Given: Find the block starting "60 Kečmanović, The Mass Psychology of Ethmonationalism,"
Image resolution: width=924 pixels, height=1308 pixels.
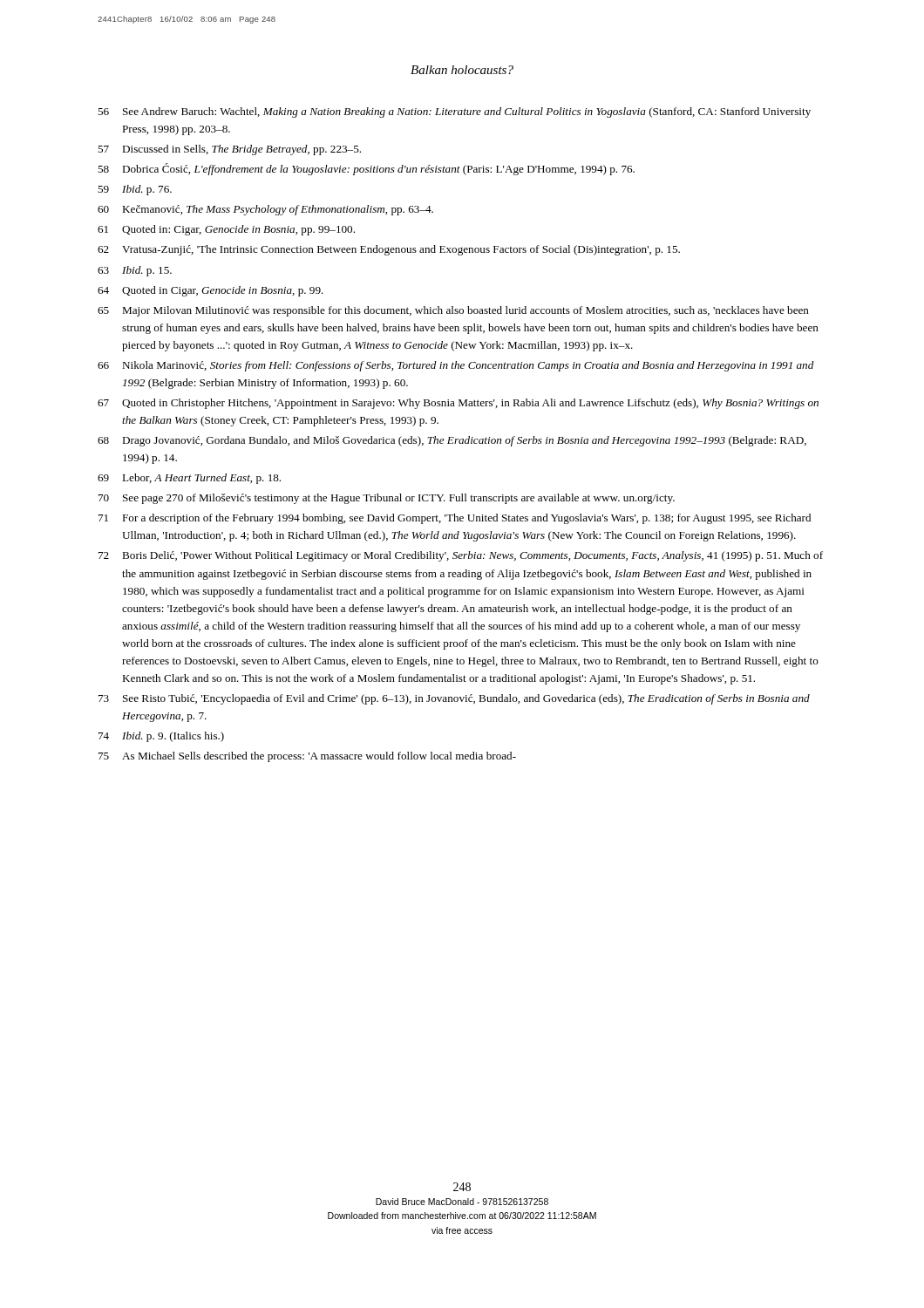Looking at the screenshot, I should 265,210.
